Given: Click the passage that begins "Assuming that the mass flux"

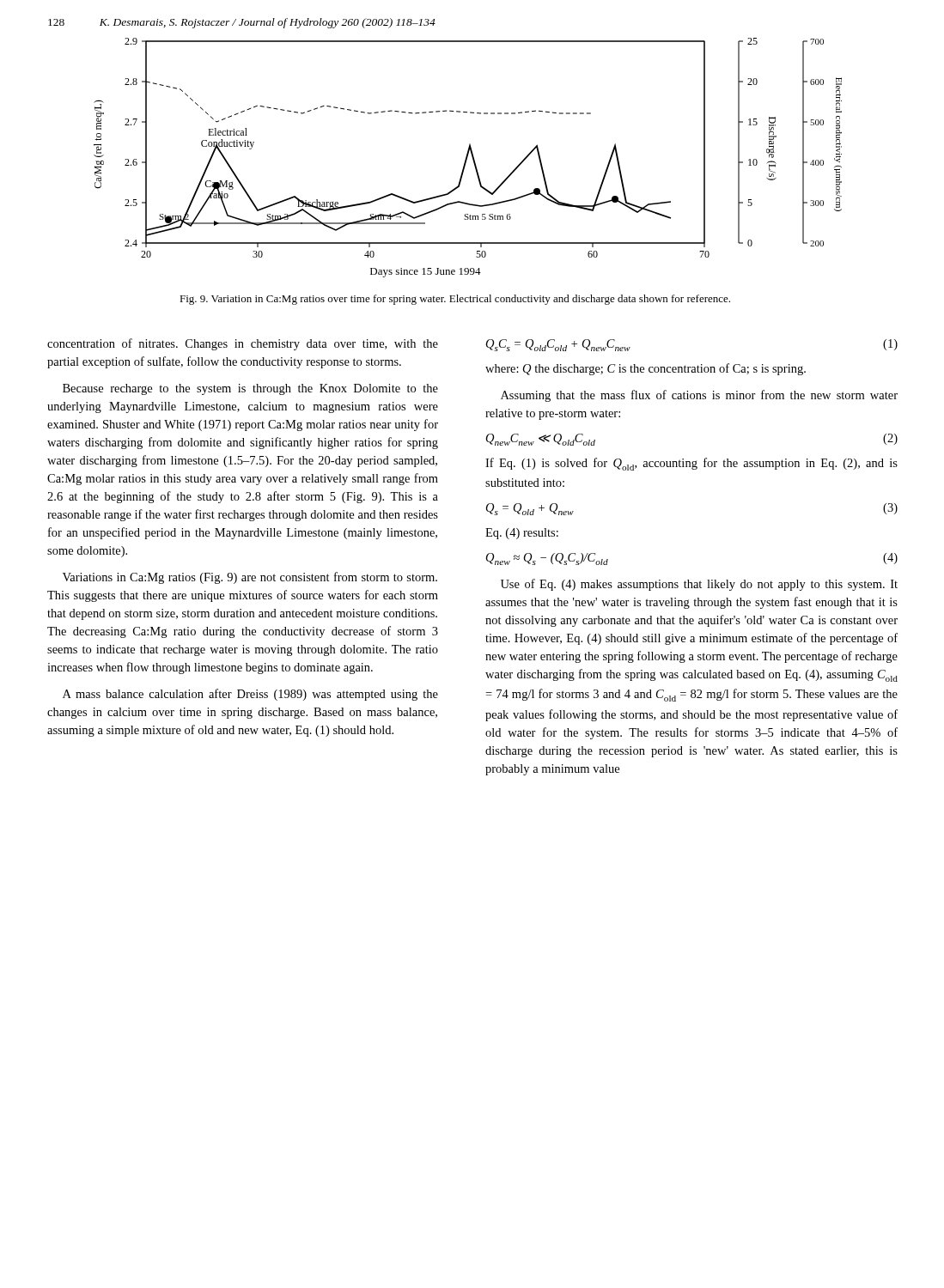Looking at the screenshot, I should pos(691,404).
